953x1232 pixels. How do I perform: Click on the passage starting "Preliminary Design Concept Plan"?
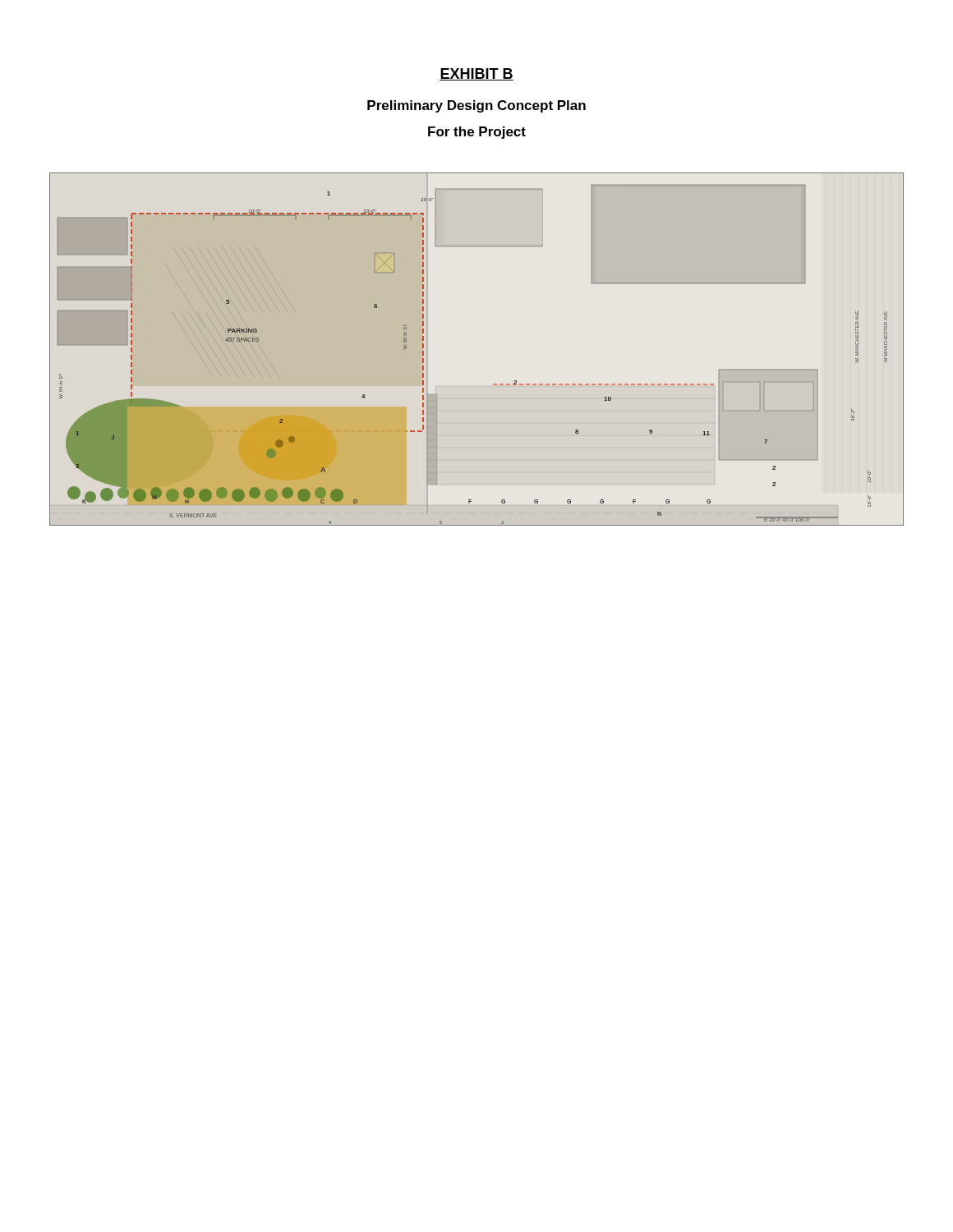[x=476, y=106]
